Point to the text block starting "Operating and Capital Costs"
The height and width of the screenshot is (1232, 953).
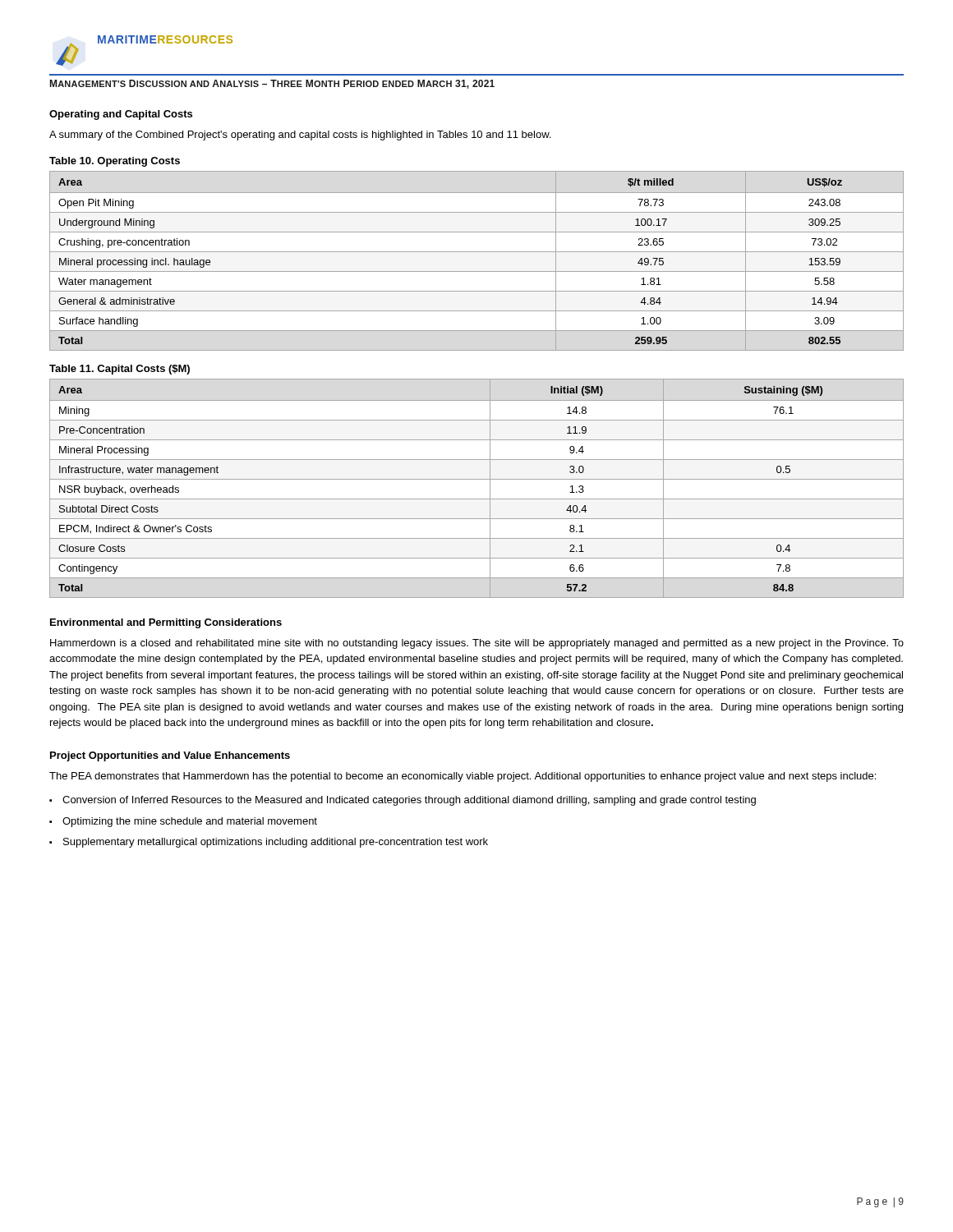(121, 114)
